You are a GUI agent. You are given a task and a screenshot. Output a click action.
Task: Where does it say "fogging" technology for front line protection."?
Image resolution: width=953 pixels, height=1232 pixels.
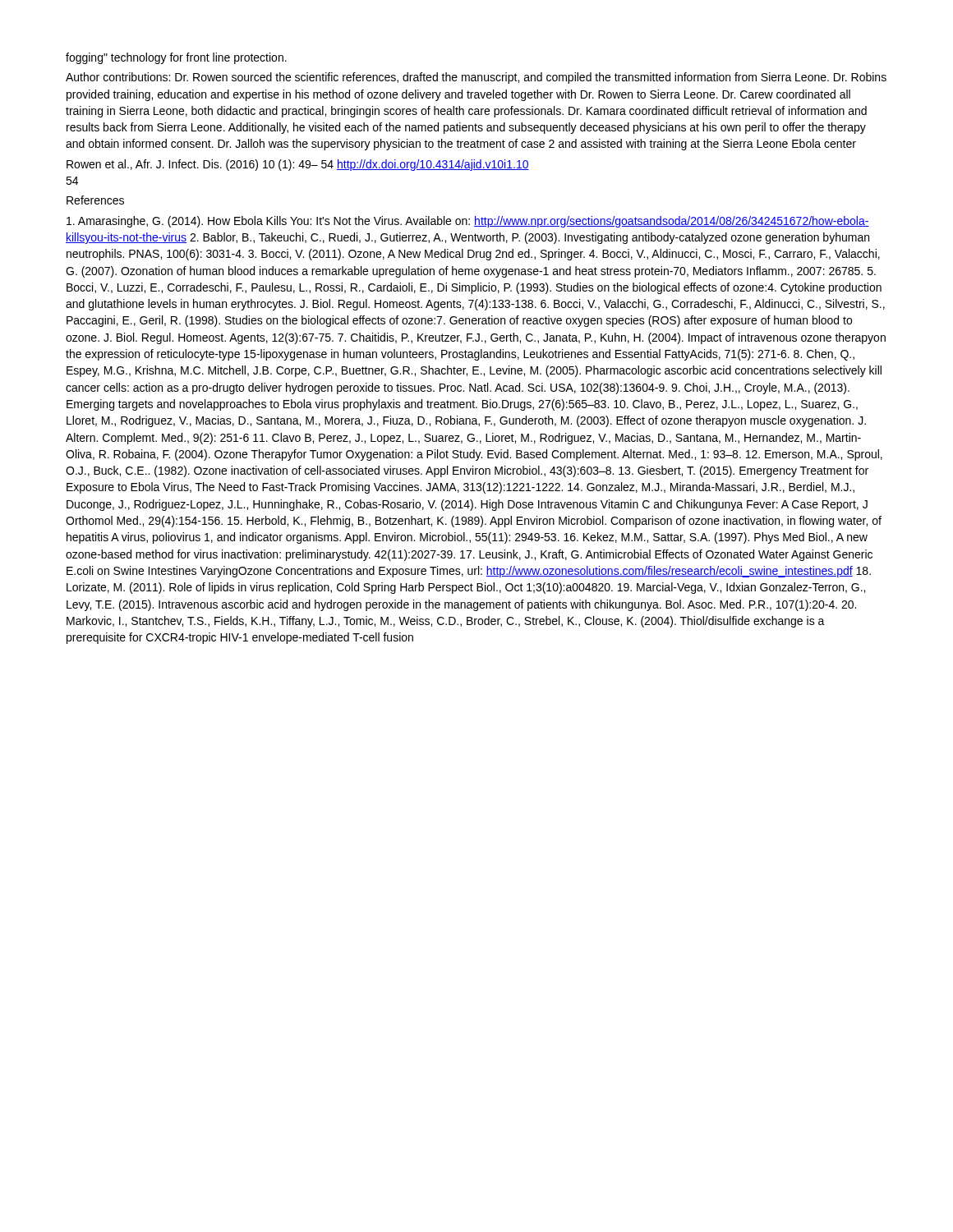176,57
